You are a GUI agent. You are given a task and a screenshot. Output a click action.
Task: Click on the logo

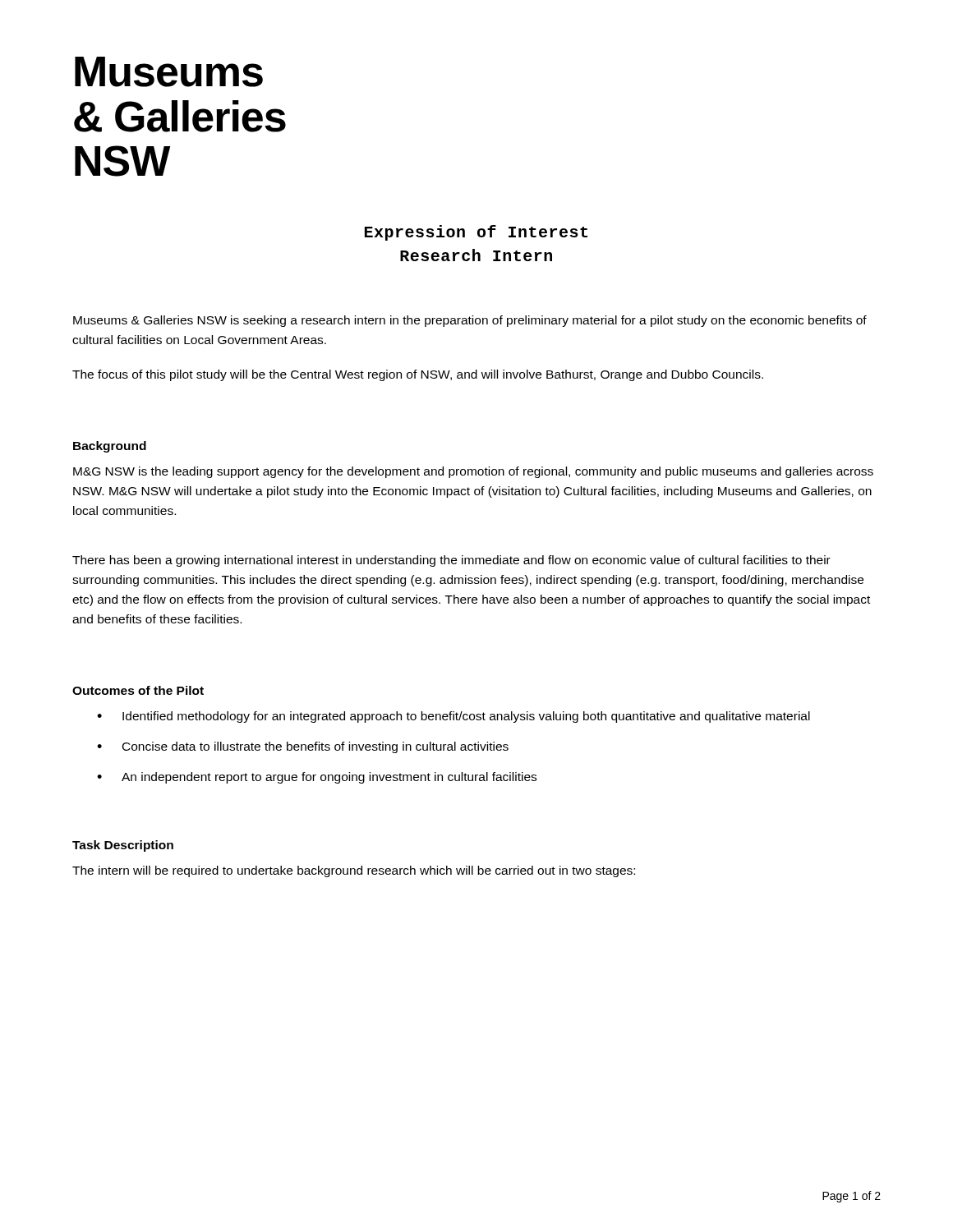476,117
